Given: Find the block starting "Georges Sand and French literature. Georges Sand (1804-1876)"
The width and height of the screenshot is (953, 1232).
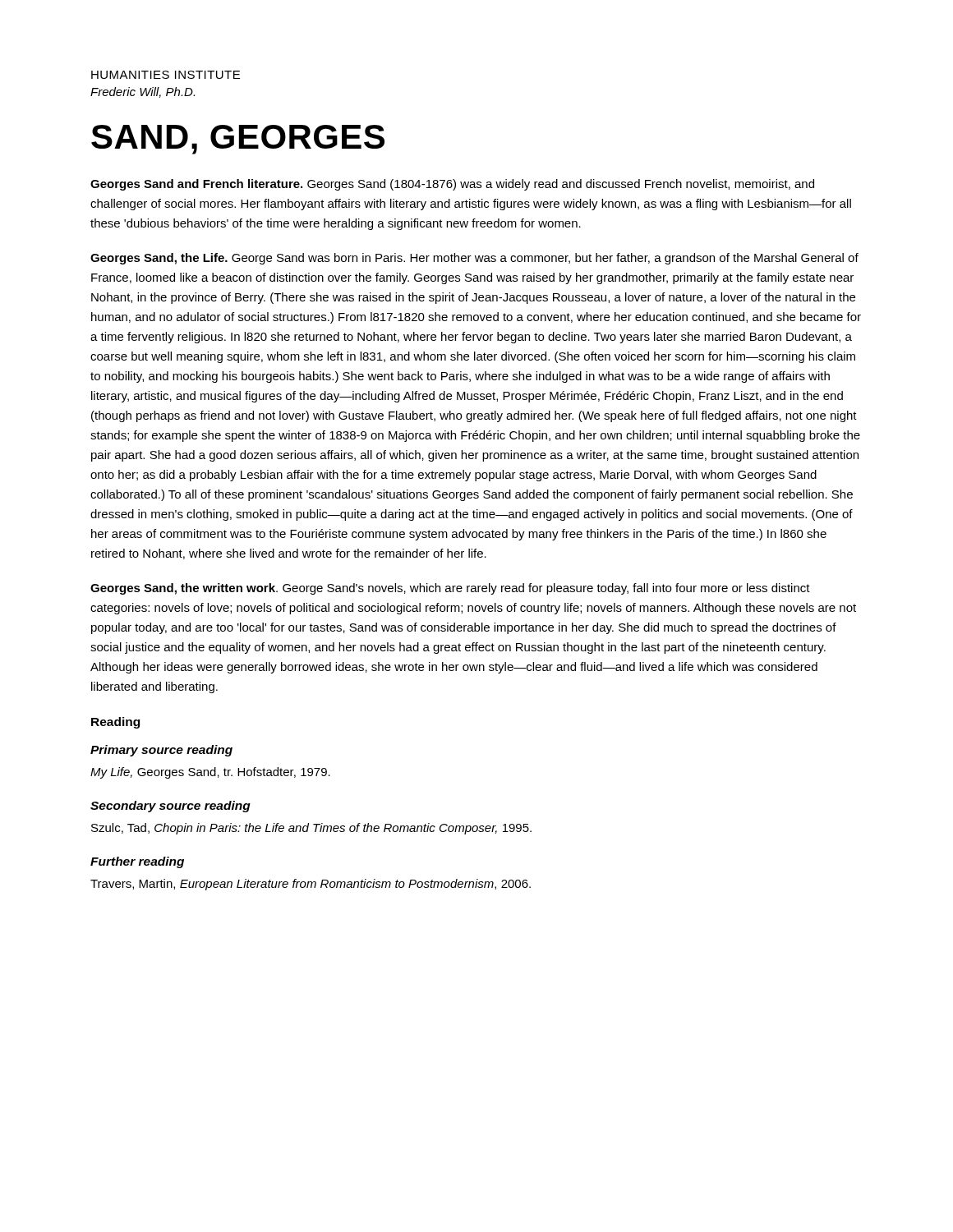Looking at the screenshot, I should [x=476, y=204].
